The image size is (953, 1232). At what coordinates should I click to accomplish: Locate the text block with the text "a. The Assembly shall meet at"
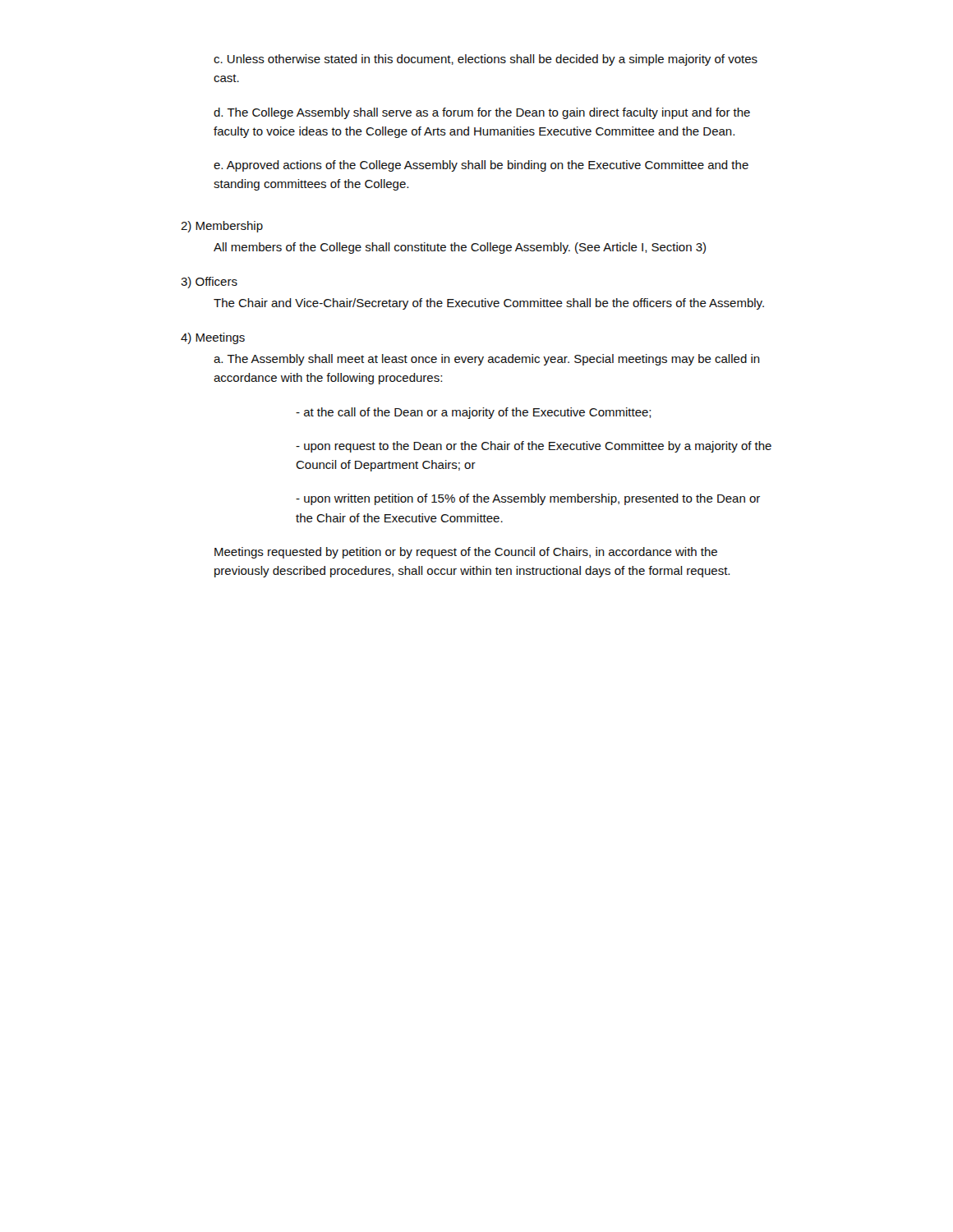(x=487, y=368)
